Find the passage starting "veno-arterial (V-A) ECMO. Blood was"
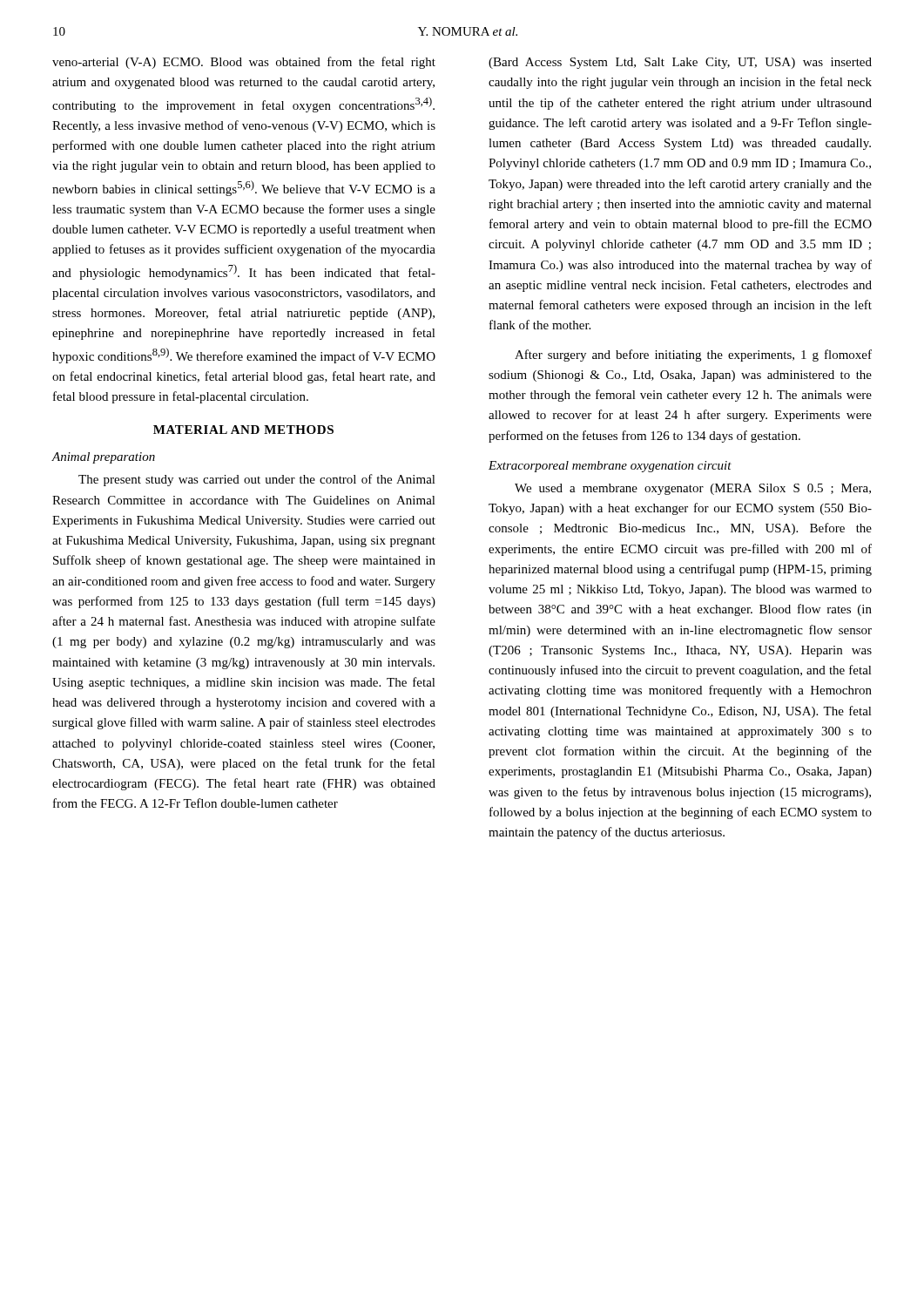The image size is (924, 1307). 244,230
